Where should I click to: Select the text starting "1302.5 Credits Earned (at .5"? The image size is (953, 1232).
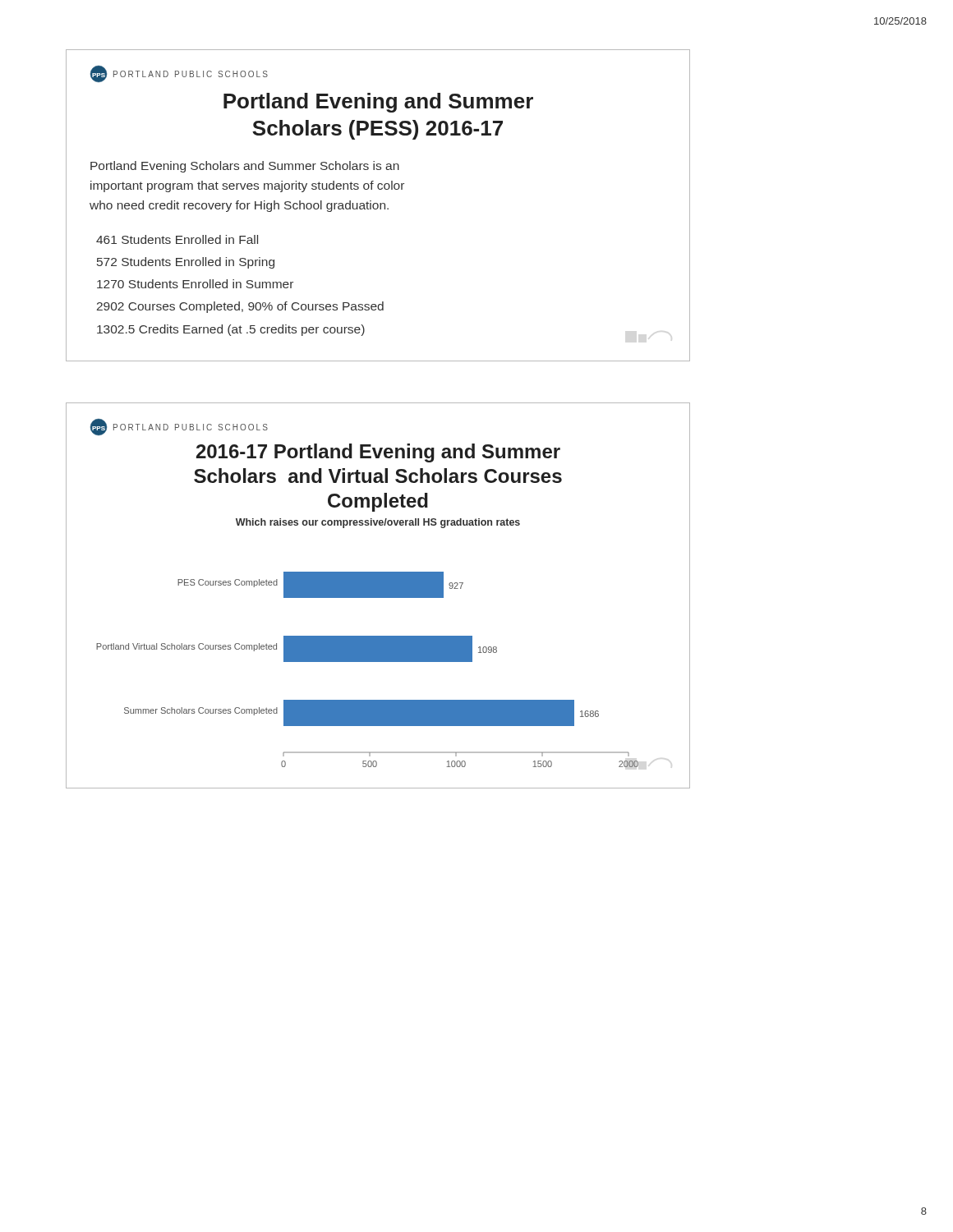tap(231, 329)
